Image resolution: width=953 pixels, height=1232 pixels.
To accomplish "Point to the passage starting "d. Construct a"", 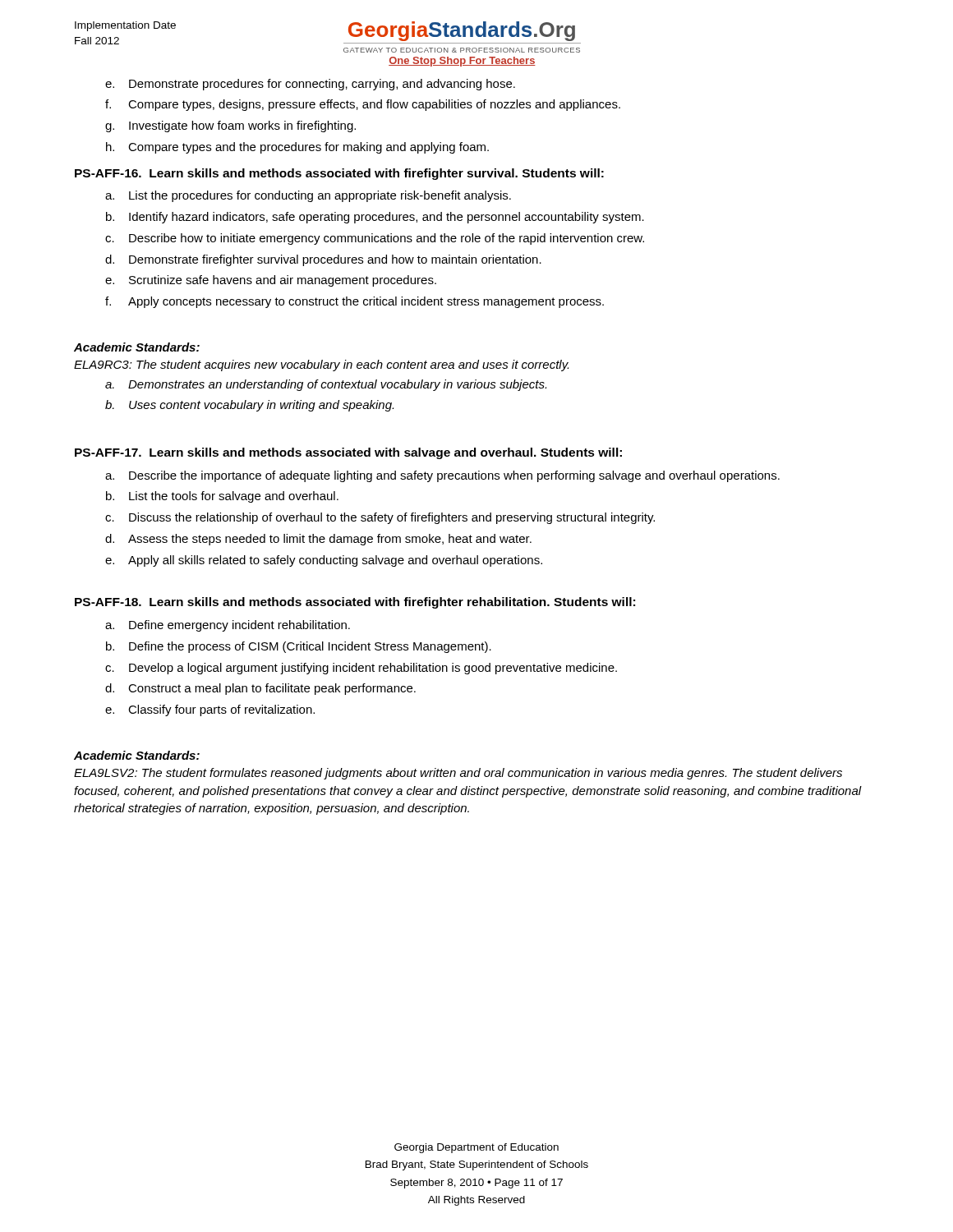I will 260,689.
